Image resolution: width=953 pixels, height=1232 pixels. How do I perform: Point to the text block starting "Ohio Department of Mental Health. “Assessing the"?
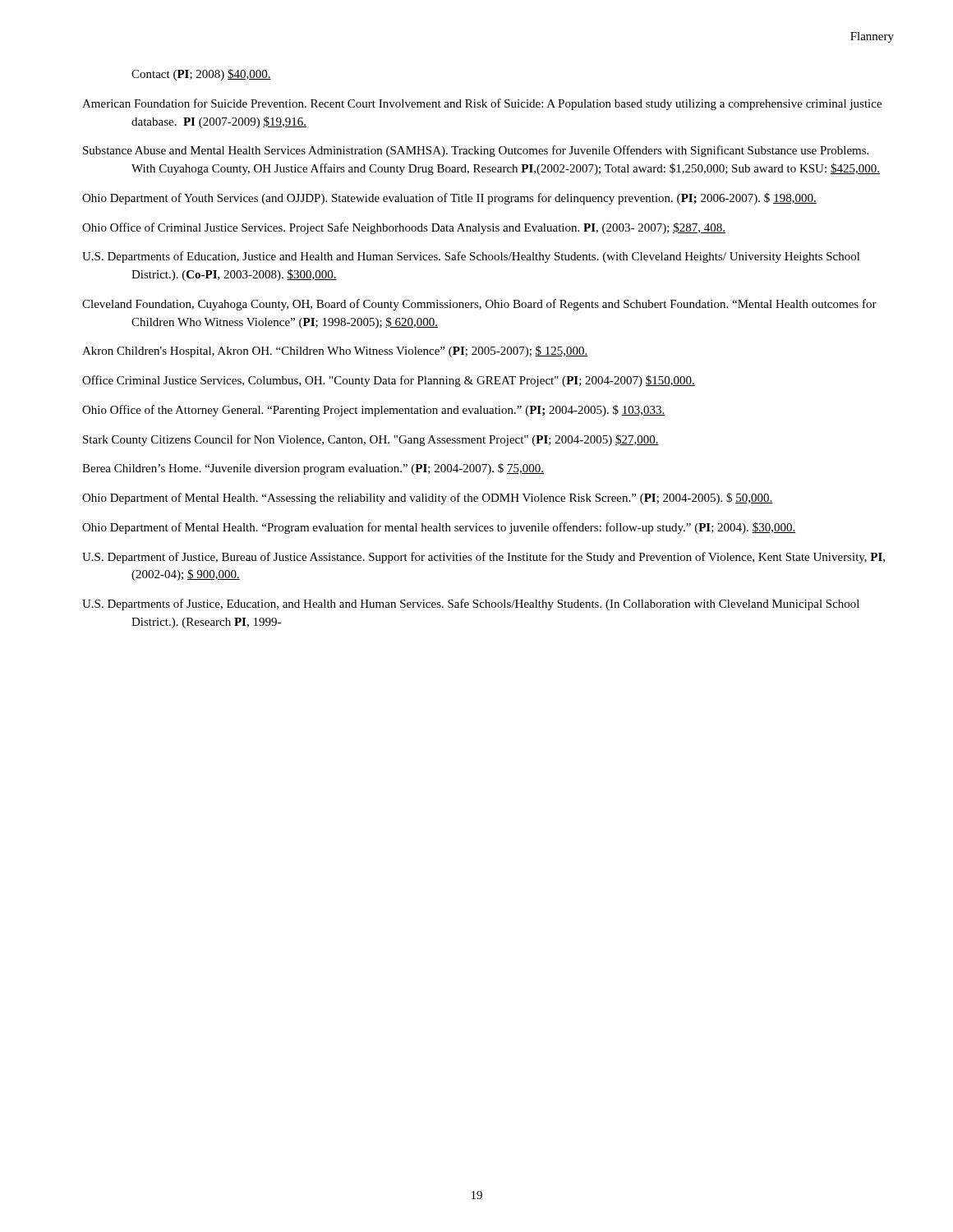coord(485,498)
